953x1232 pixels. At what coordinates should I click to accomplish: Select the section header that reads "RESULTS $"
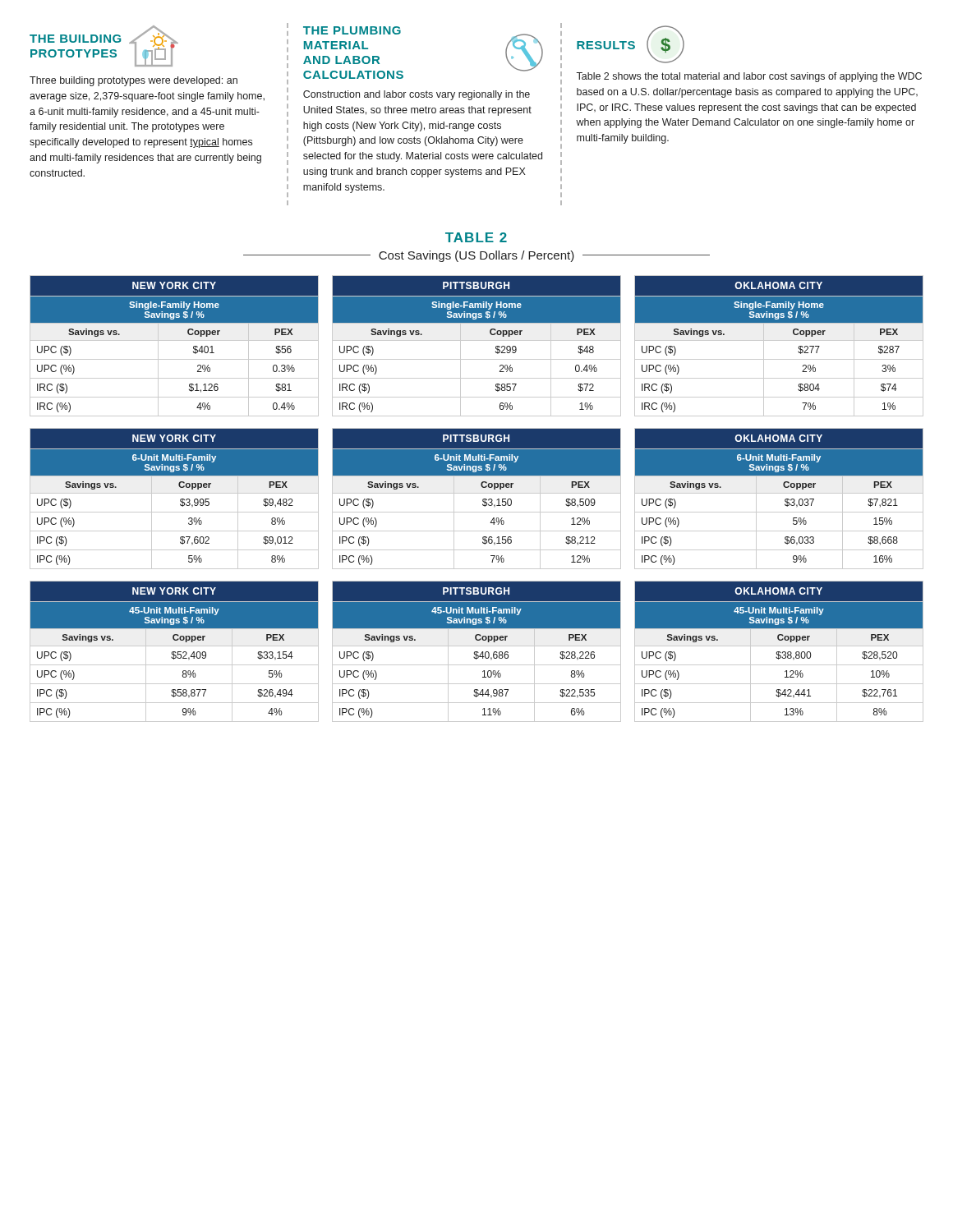pos(631,44)
